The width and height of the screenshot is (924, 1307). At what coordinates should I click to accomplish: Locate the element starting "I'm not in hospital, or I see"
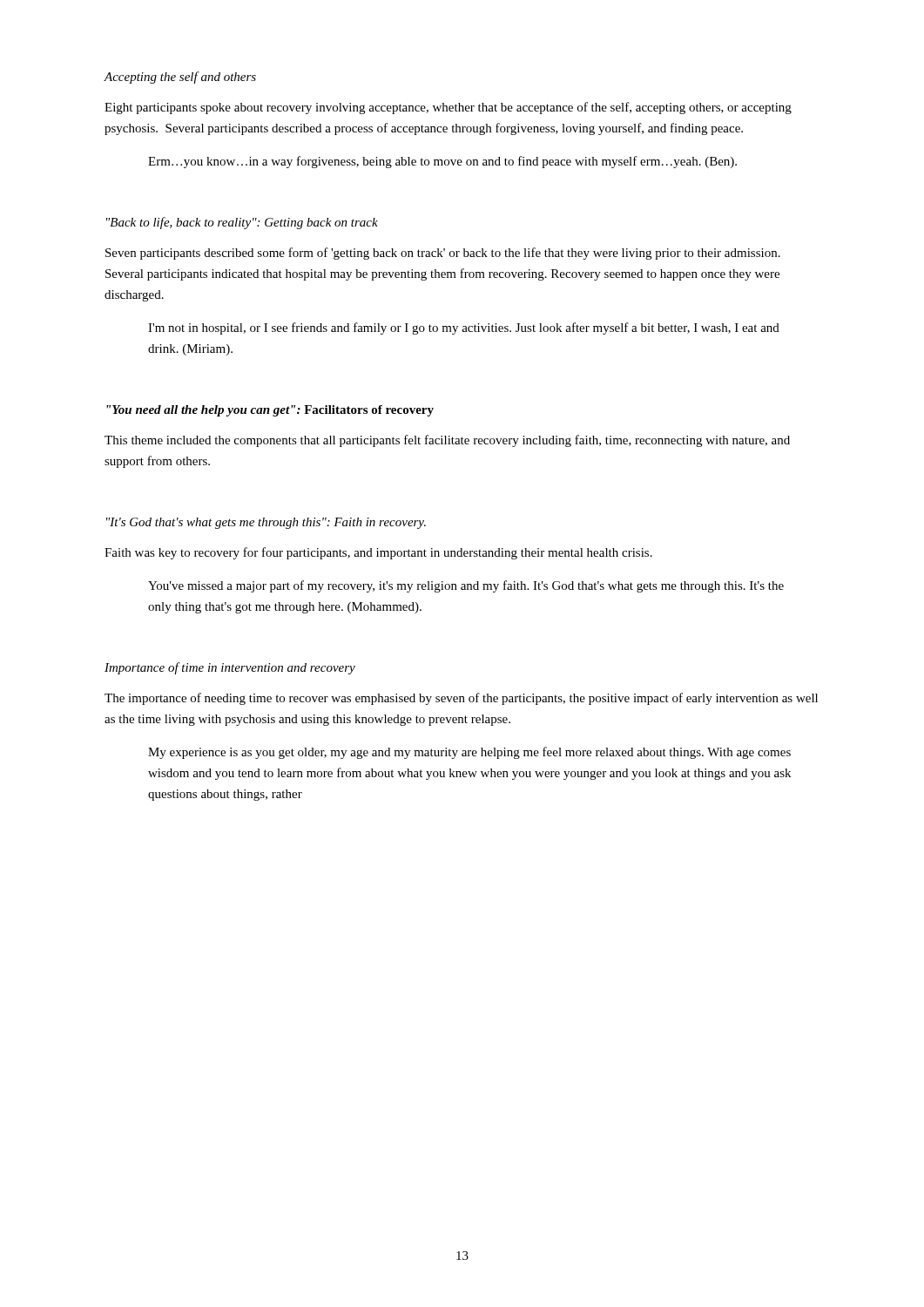coord(464,338)
